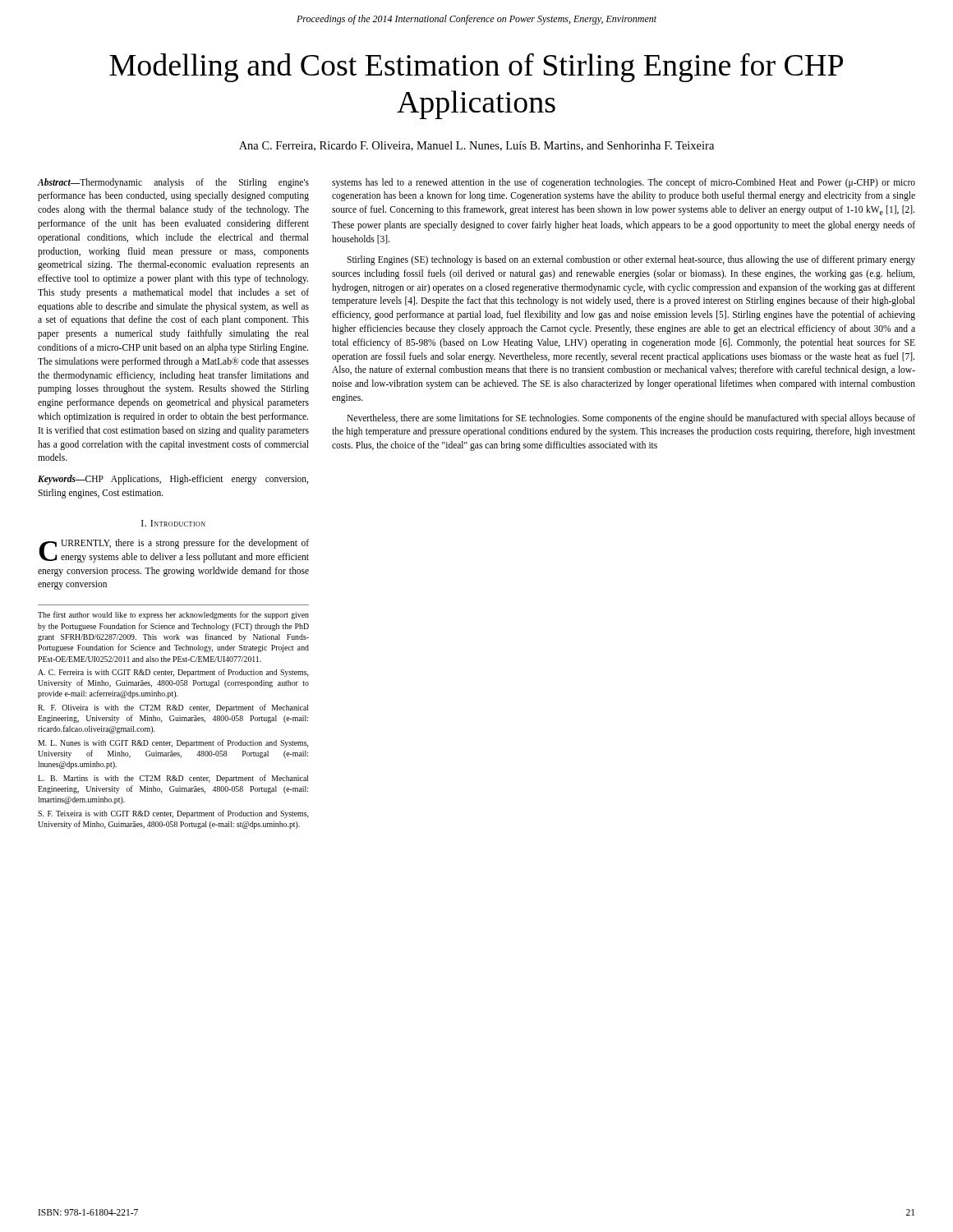Screen dimensions: 1232x953
Task: Find the text block starting "I. Introduction"
Action: (x=173, y=523)
